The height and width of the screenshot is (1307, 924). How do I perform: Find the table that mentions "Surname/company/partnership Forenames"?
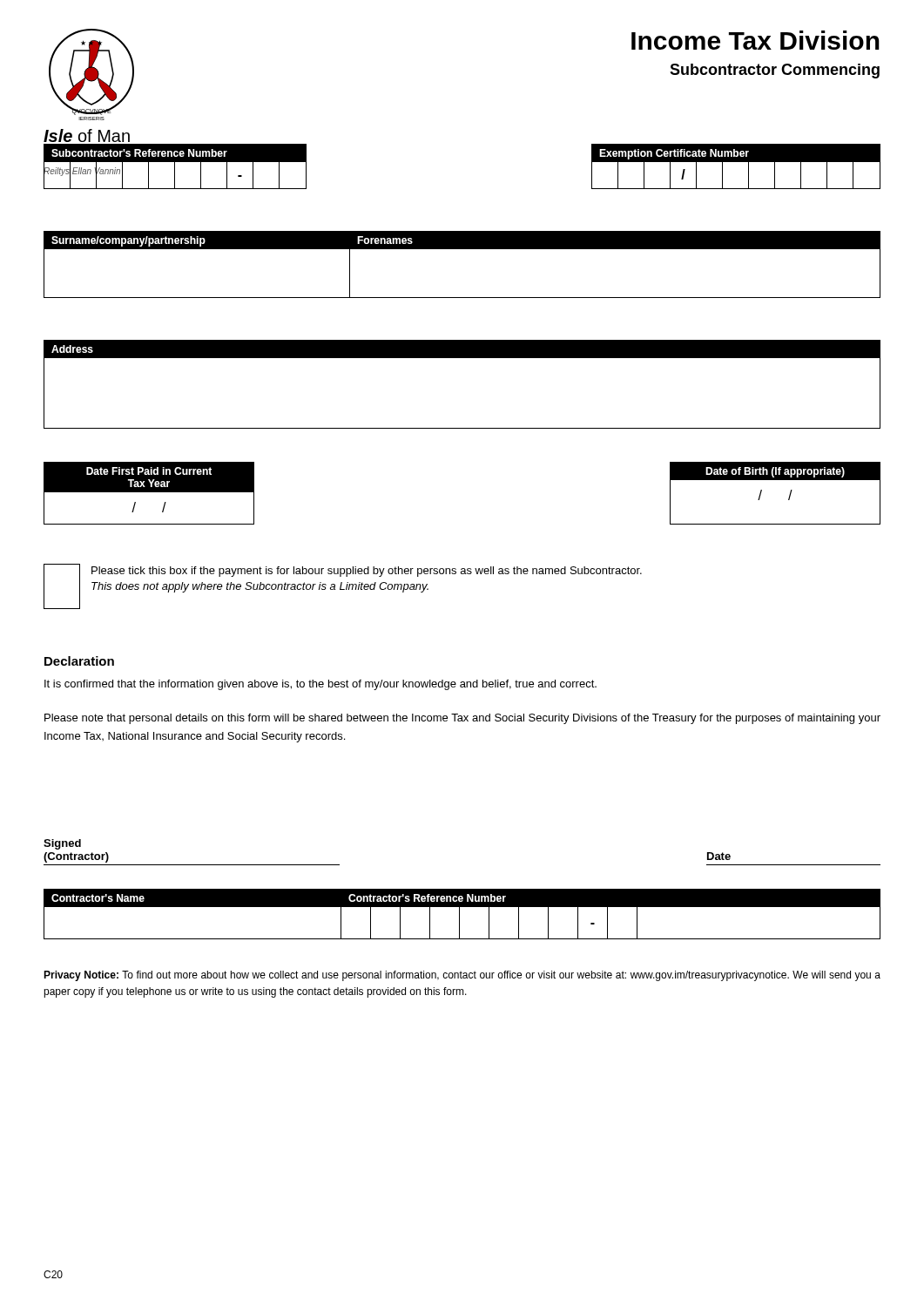click(x=462, y=264)
